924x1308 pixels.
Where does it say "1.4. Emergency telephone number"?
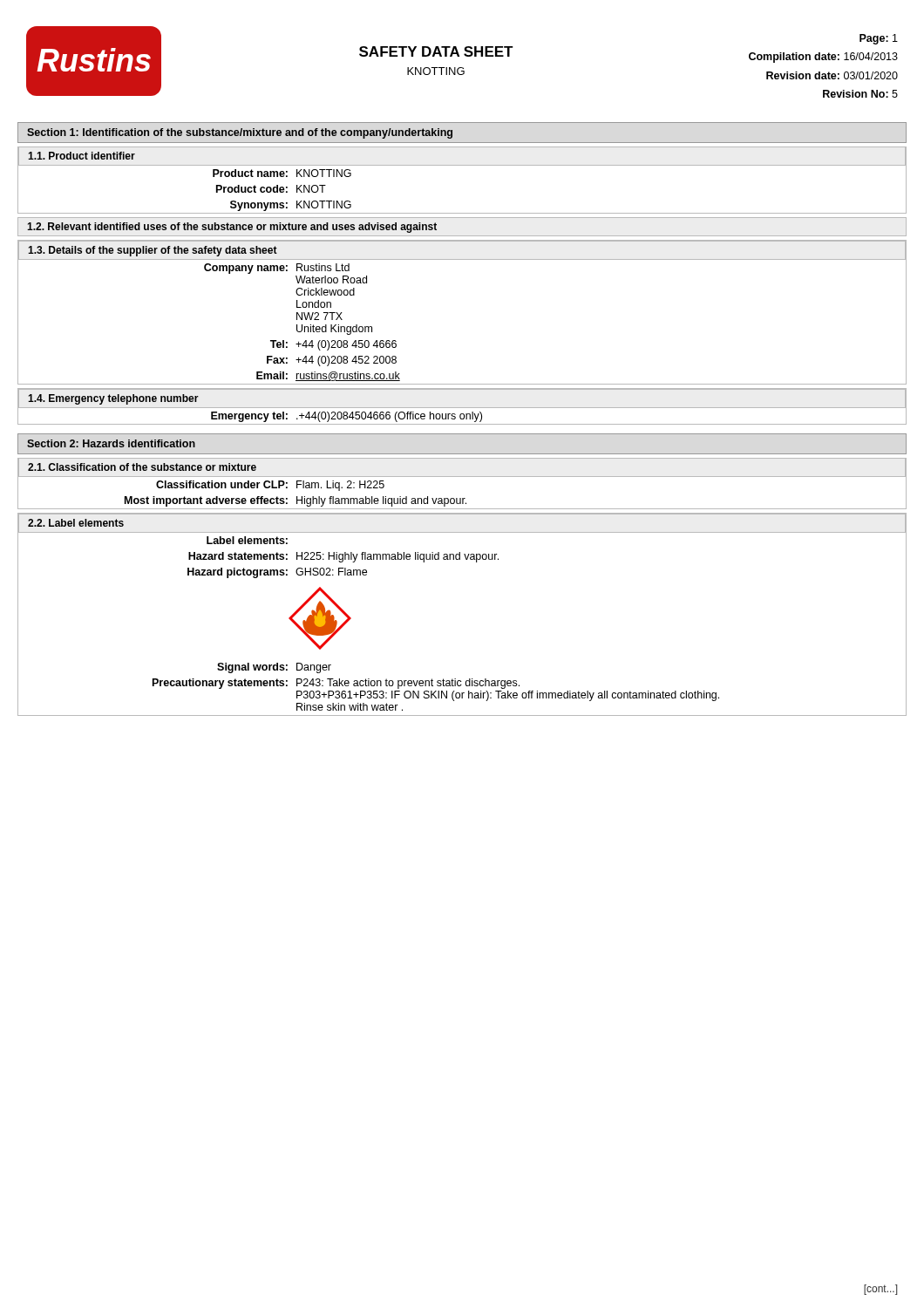pyautogui.click(x=113, y=398)
